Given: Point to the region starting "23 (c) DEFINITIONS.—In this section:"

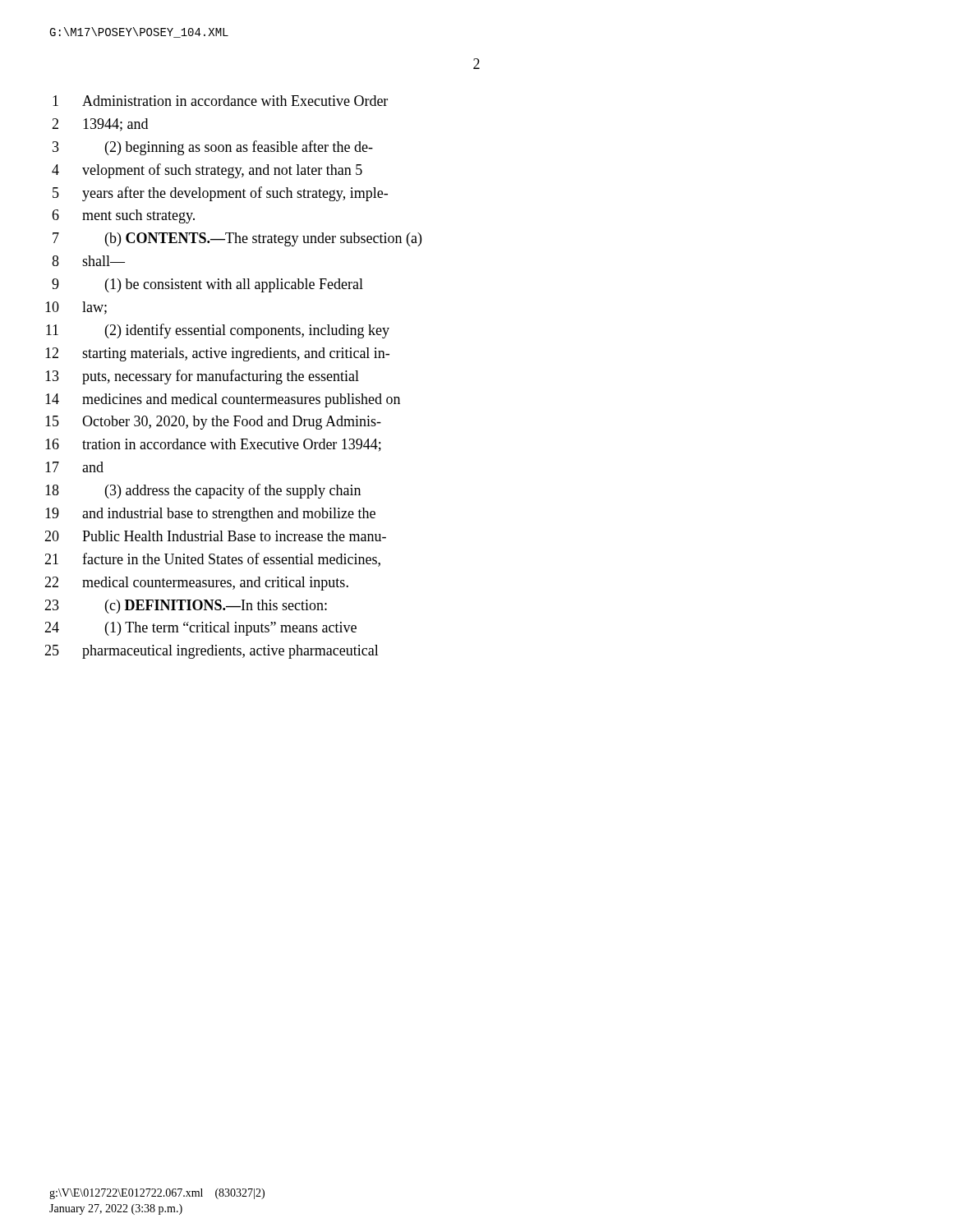Looking at the screenshot, I should click(x=186, y=607).
